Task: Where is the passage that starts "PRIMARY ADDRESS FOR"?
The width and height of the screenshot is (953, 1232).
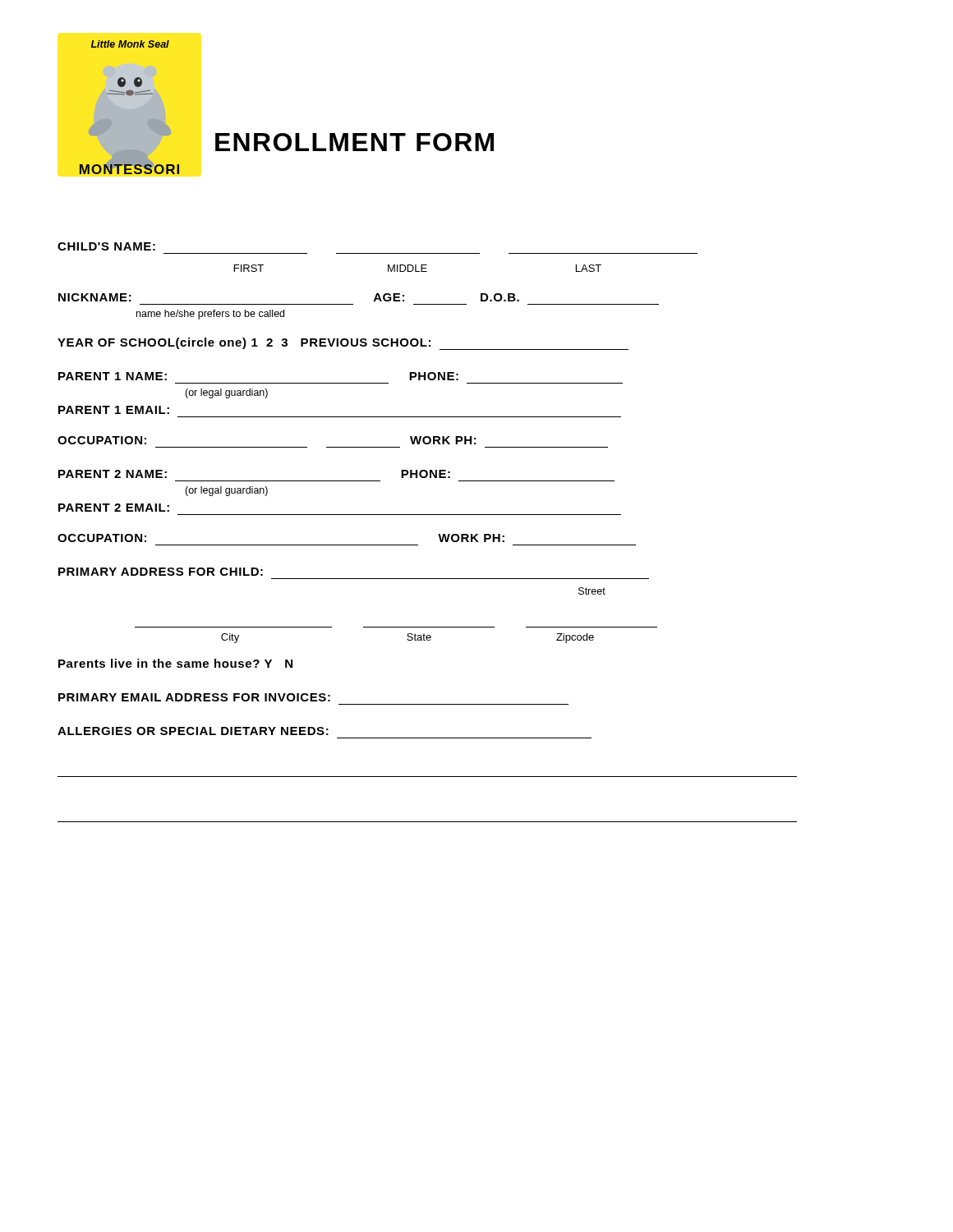Action: pyautogui.click(x=353, y=571)
